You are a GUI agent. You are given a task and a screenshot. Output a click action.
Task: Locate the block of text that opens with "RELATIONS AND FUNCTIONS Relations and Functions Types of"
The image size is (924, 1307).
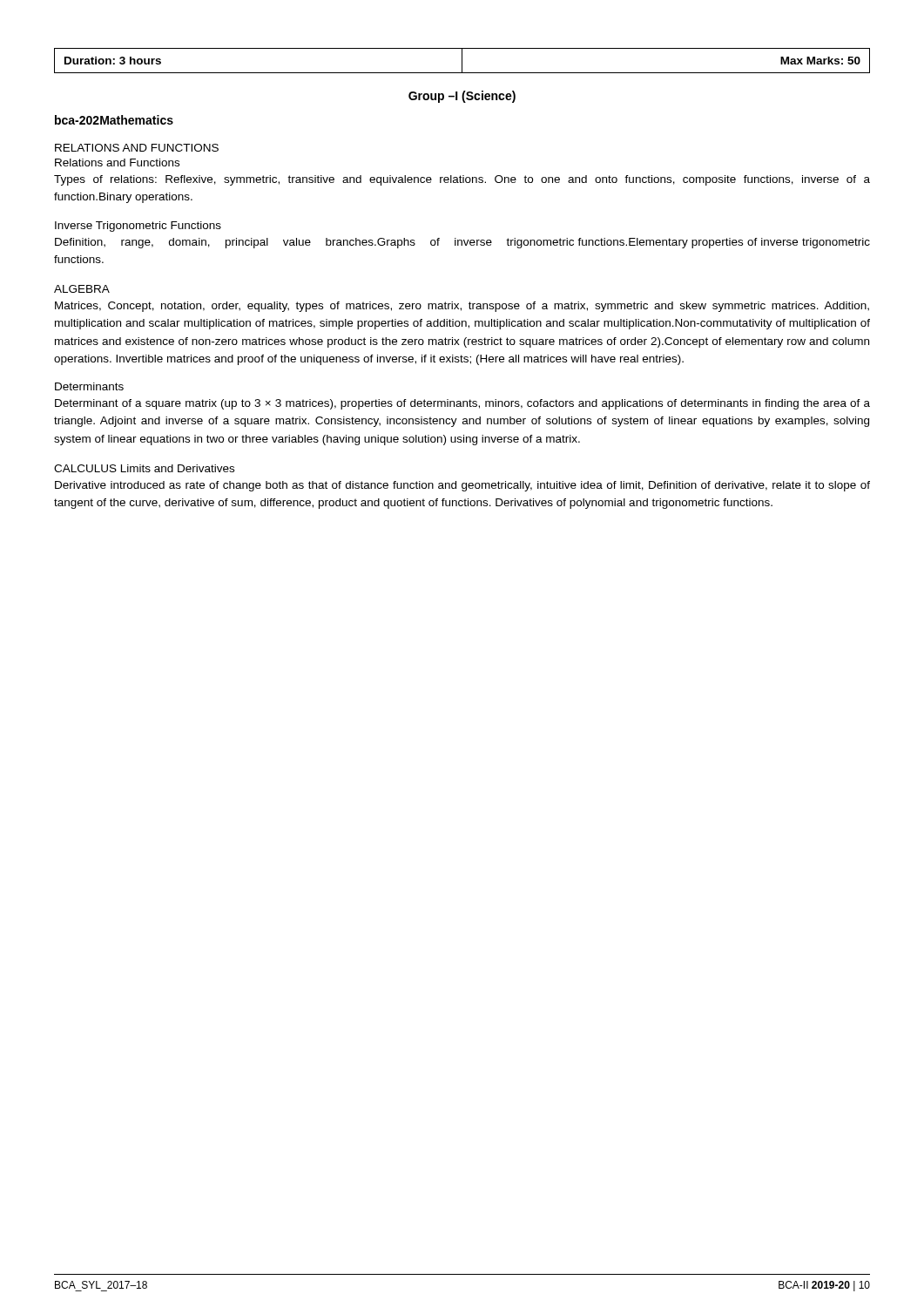(462, 174)
